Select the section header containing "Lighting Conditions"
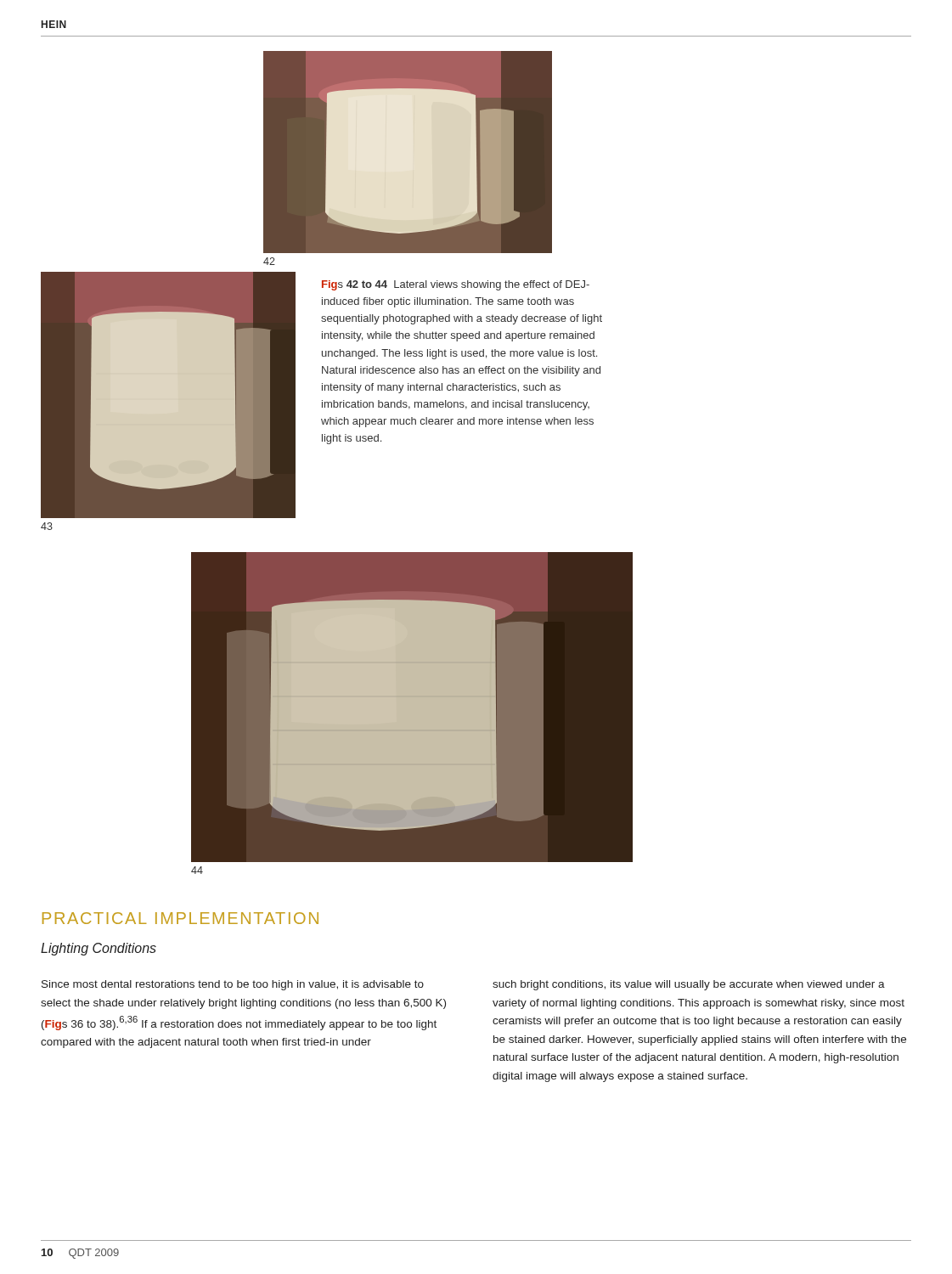952x1274 pixels. click(x=99, y=948)
